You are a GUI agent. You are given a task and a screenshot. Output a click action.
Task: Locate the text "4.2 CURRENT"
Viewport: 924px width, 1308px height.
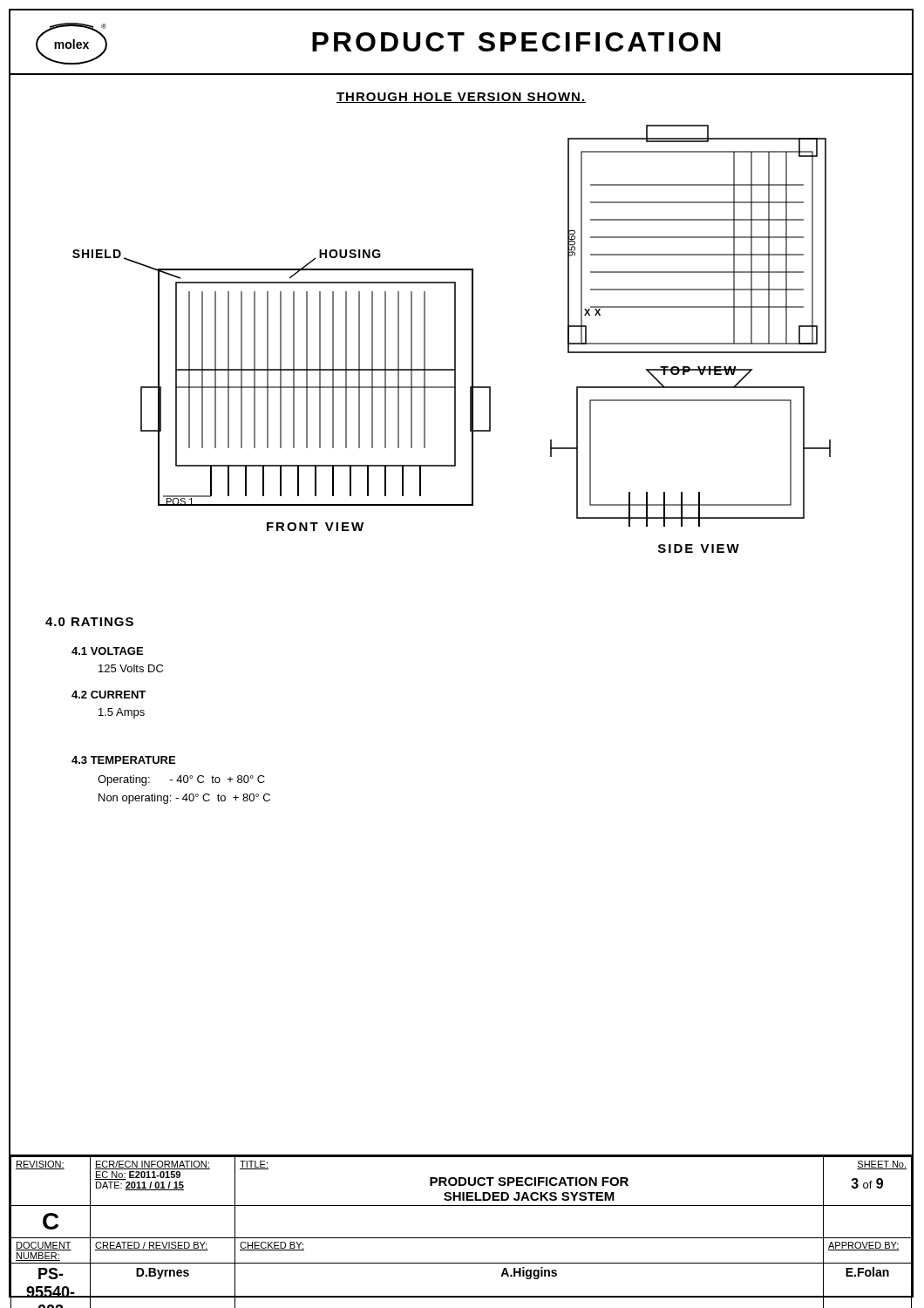point(109,695)
